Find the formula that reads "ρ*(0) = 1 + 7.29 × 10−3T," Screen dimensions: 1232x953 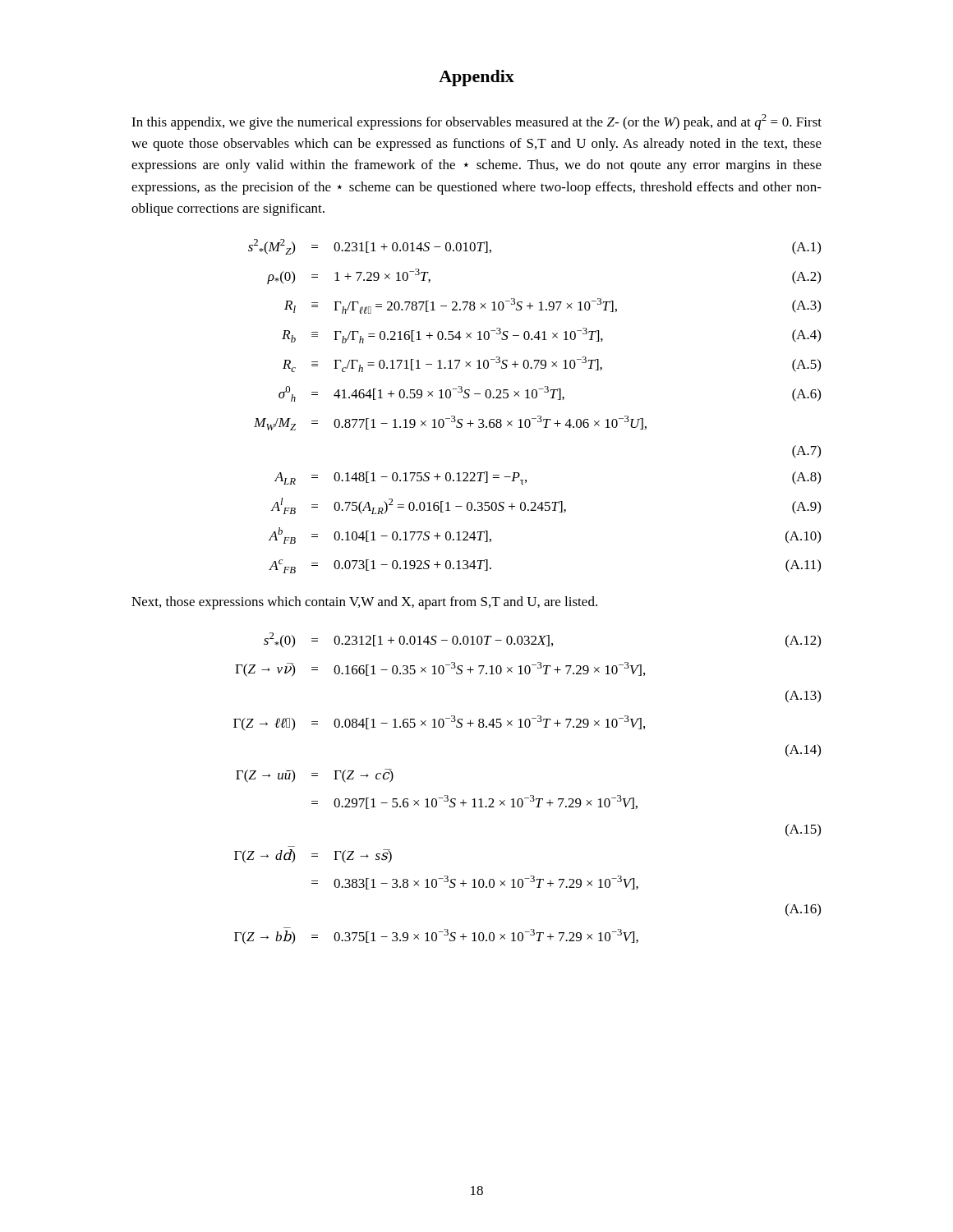pos(285,276)
